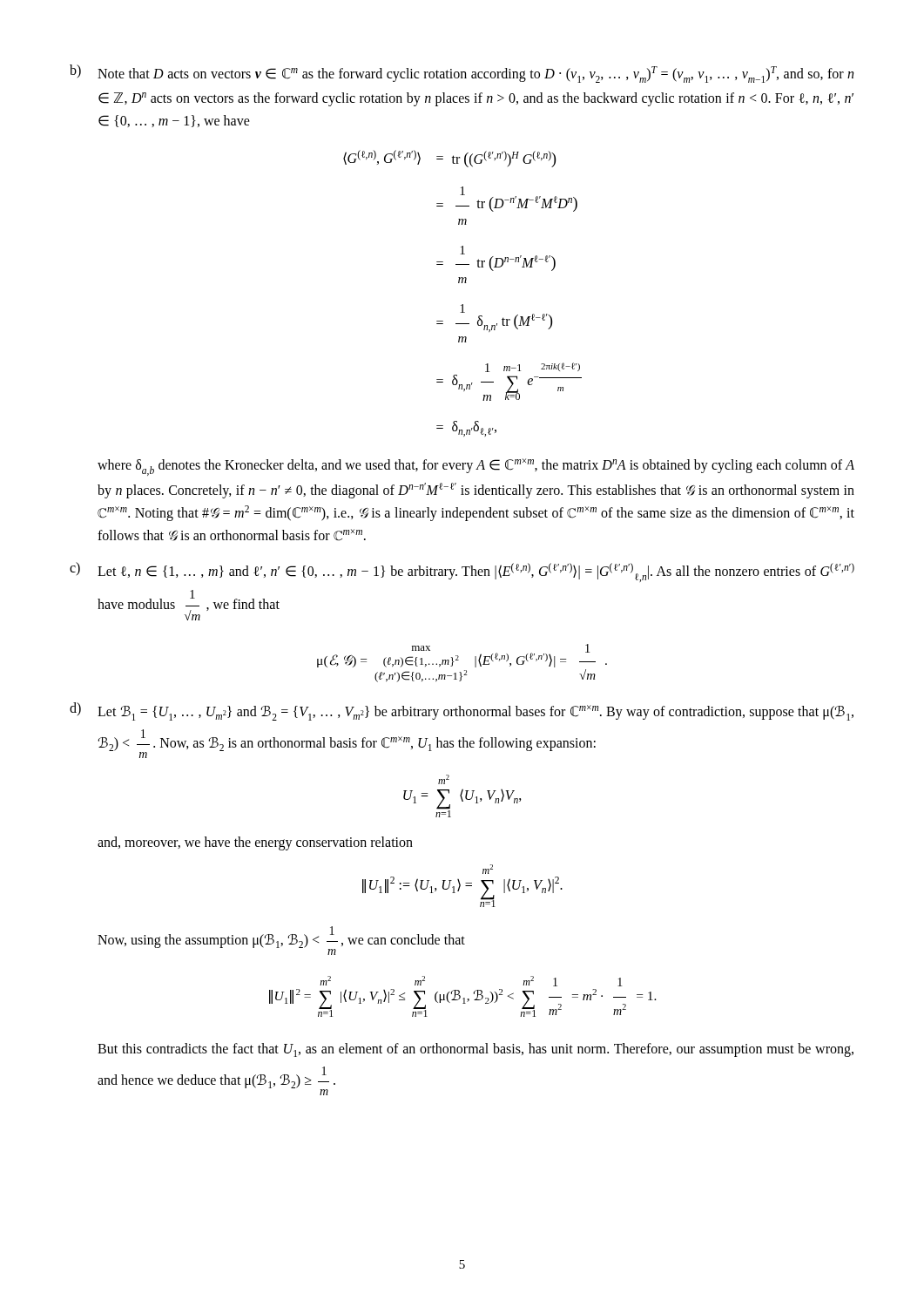Select the text block starting "‖U1‖2 = m2 ∑ n=1"
This screenshot has height=1307, width=924.
click(x=462, y=997)
